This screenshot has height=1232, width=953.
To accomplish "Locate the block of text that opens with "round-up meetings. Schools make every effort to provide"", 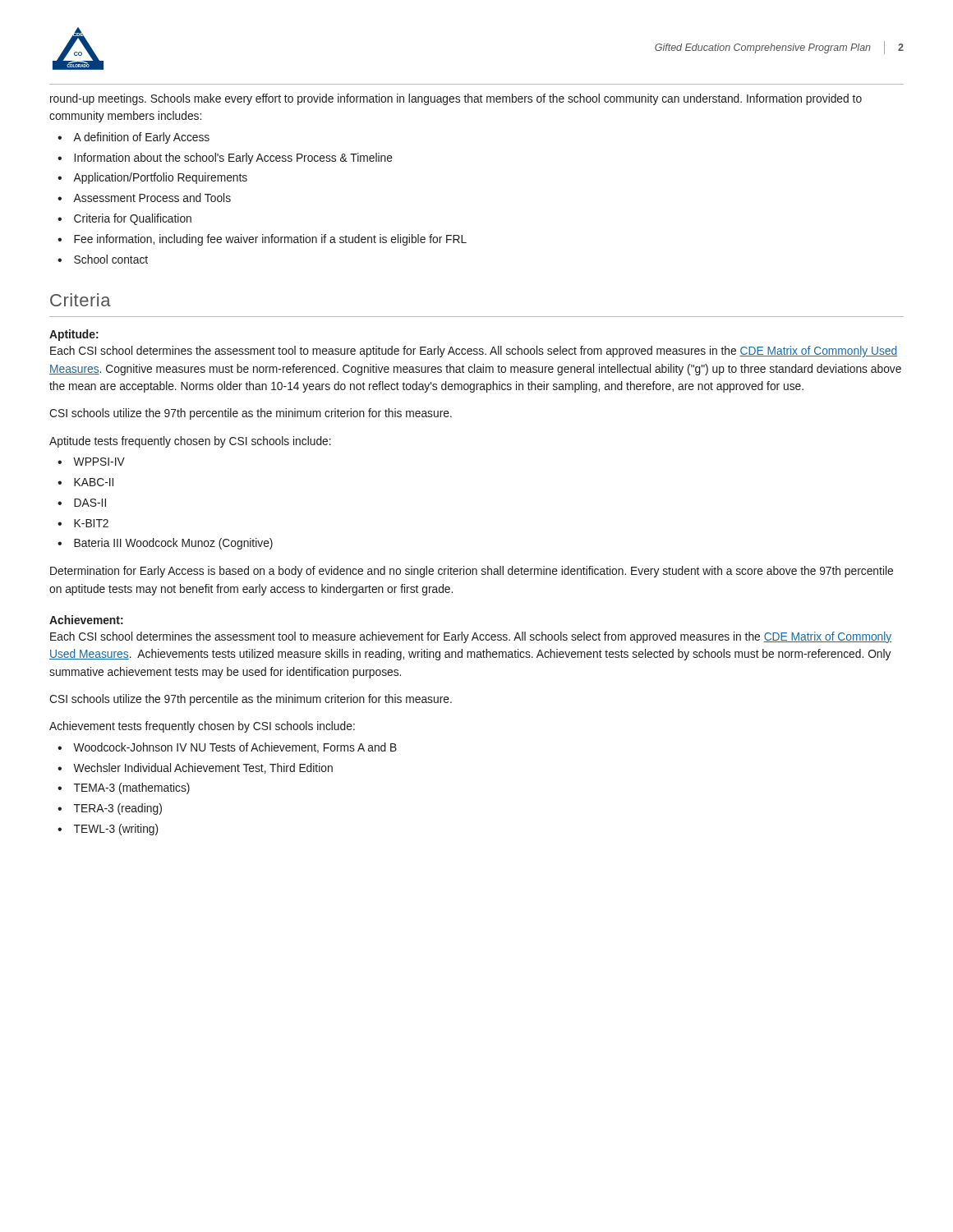I will [x=456, y=108].
